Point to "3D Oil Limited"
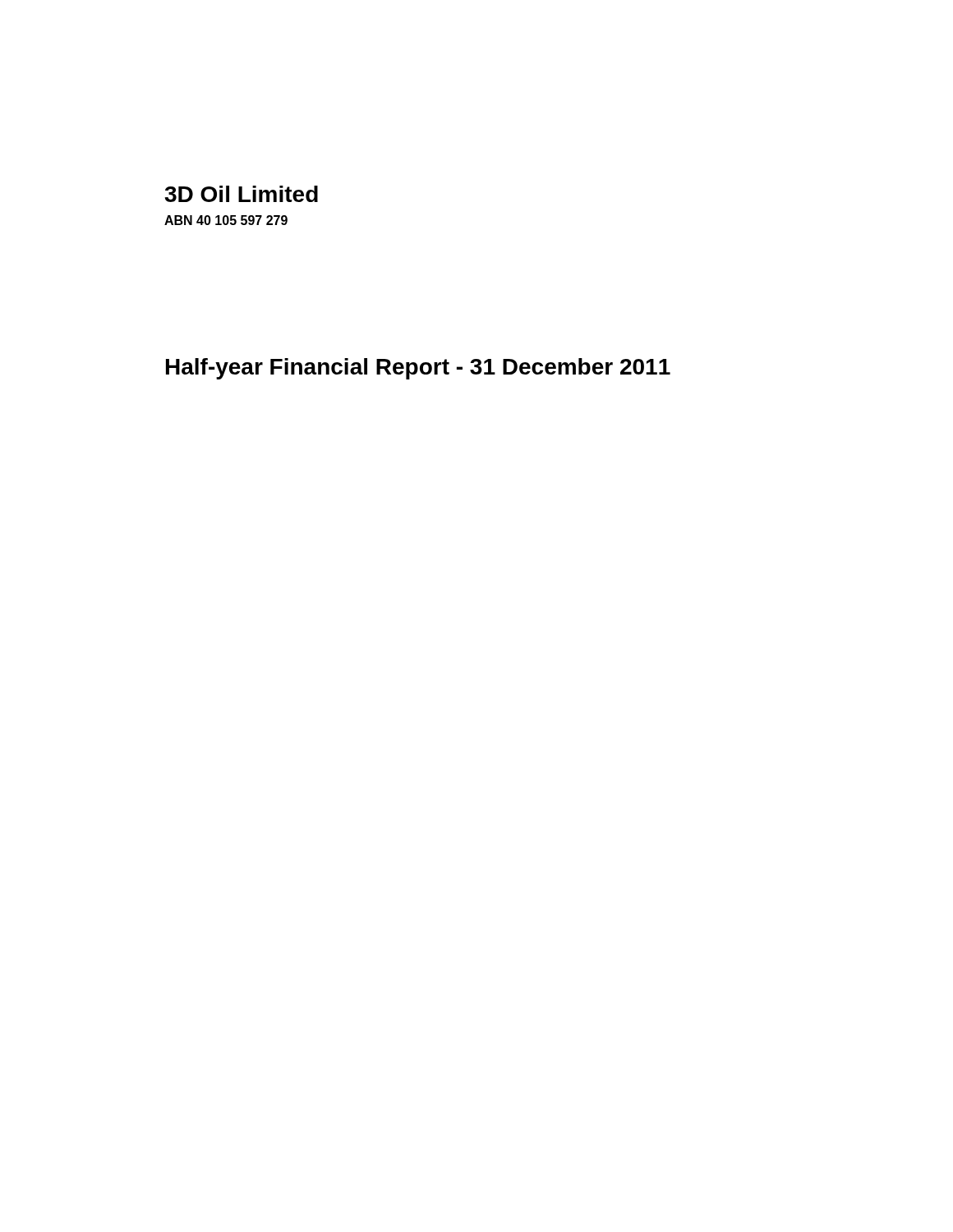Image resolution: width=953 pixels, height=1232 pixels. coord(242,194)
